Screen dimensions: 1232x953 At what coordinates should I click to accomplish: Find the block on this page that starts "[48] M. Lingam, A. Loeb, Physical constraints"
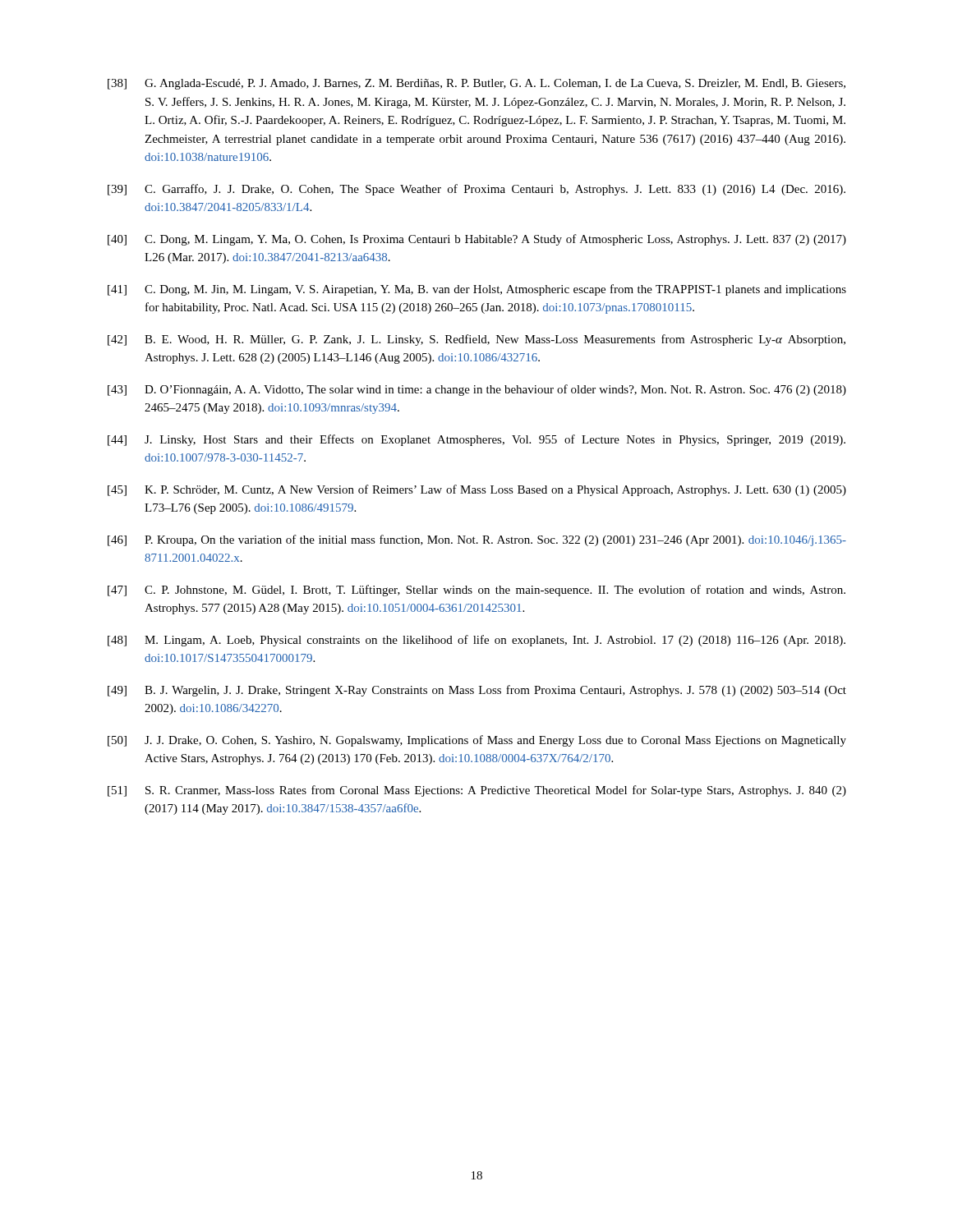(x=476, y=649)
